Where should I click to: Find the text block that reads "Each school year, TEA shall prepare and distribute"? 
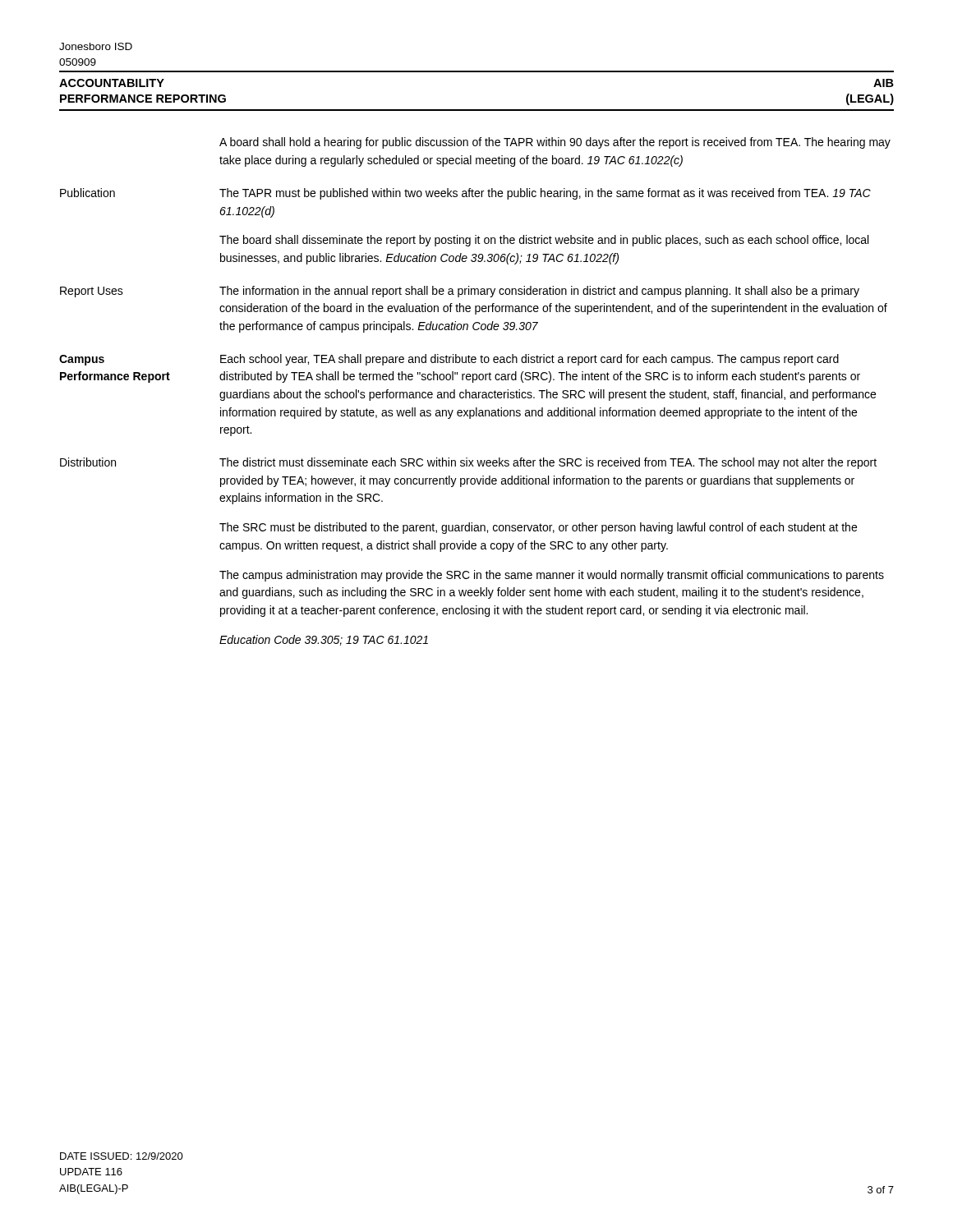coord(557,395)
